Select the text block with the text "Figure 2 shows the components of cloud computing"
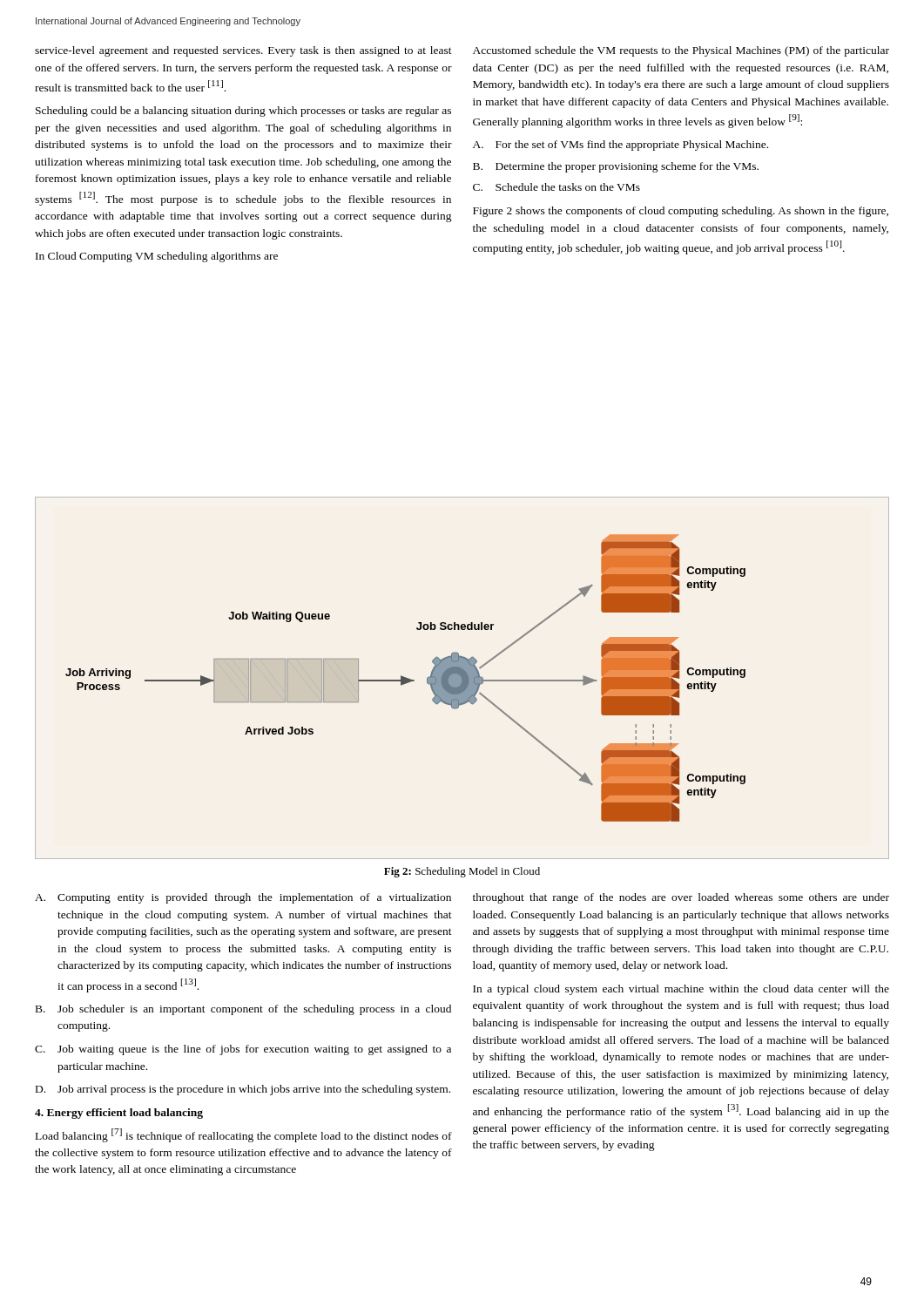 coord(681,229)
